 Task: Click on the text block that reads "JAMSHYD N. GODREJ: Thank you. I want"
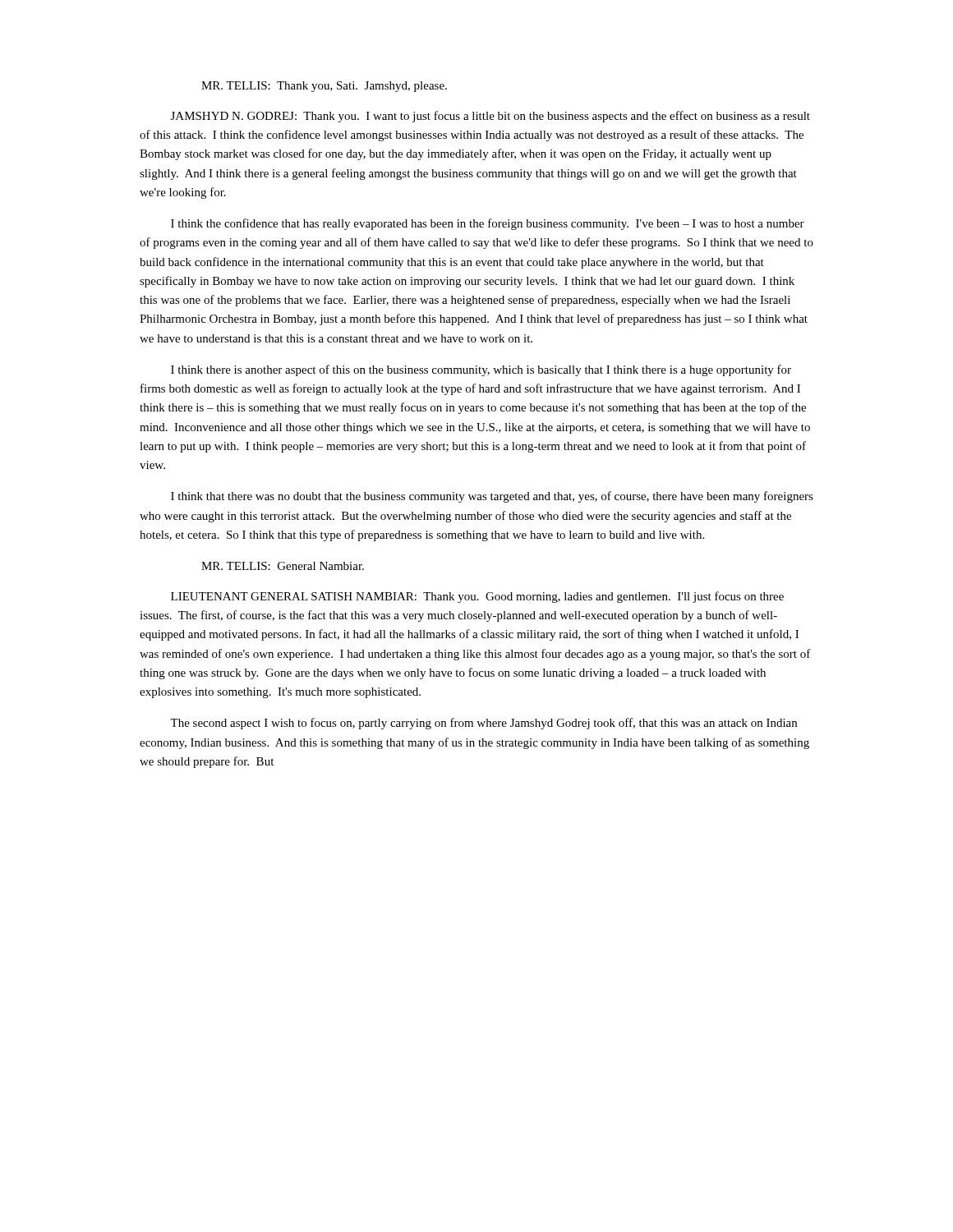click(x=475, y=154)
